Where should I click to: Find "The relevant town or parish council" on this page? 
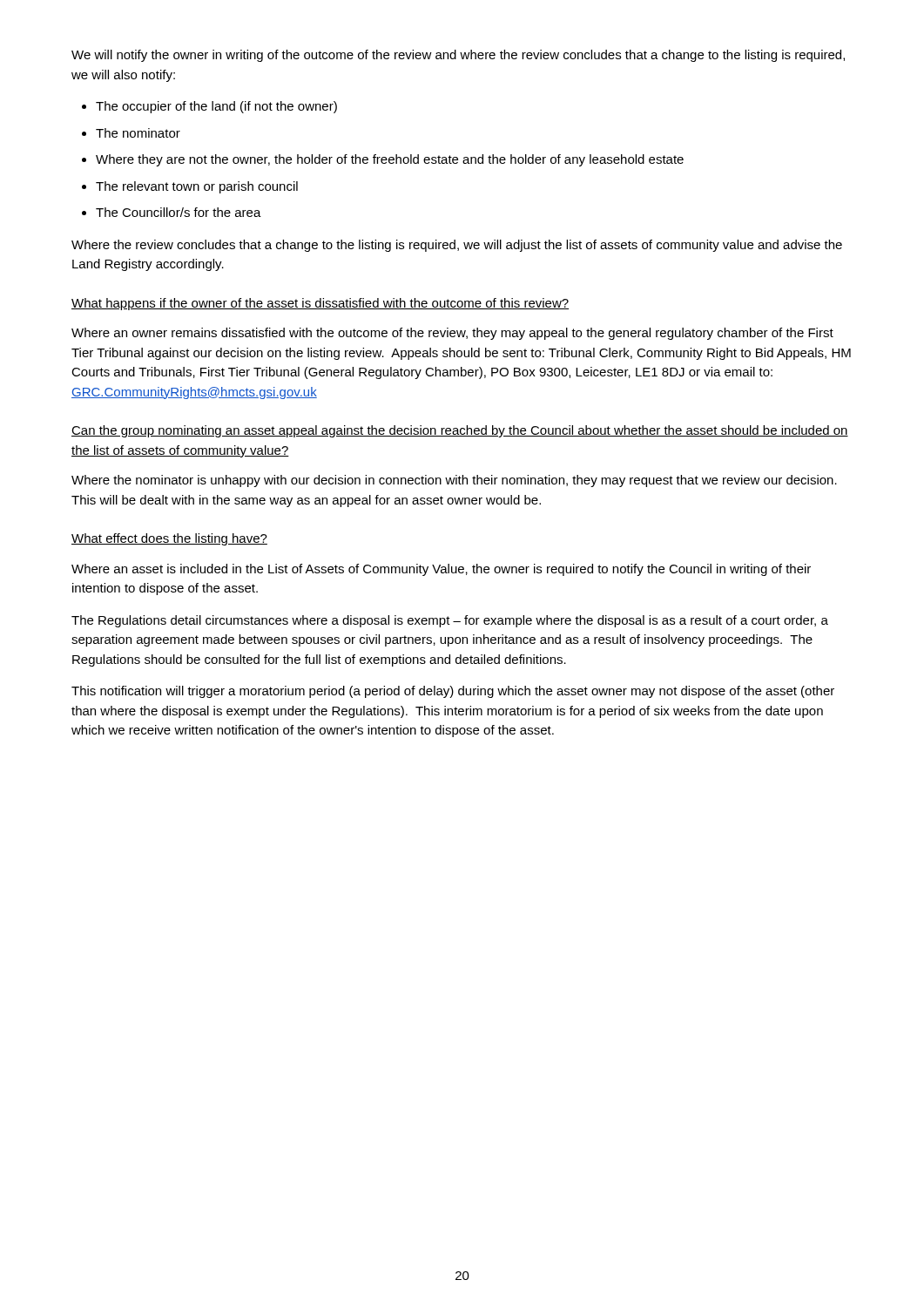(x=197, y=187)
